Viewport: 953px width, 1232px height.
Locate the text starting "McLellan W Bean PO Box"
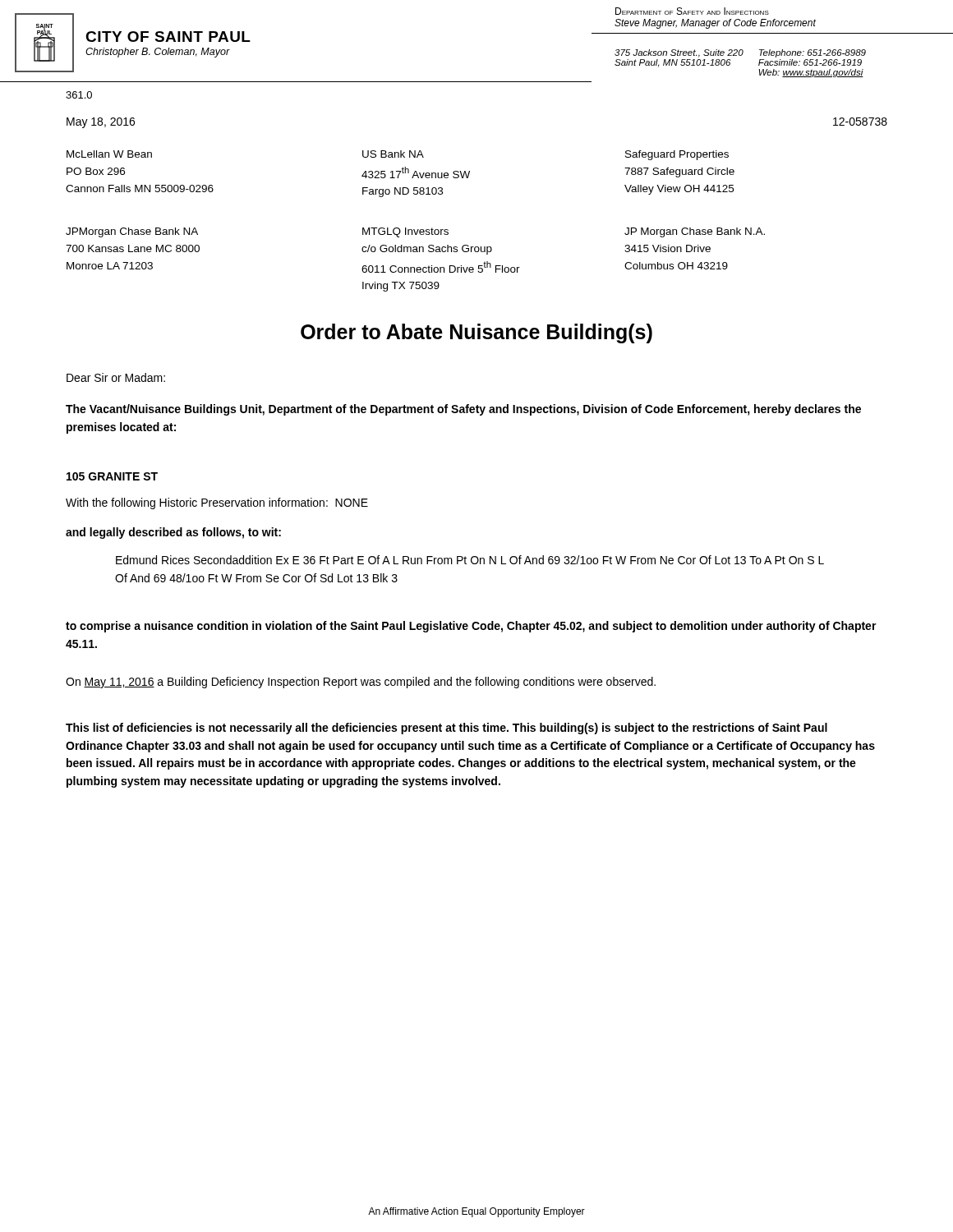click(x=109, y=154)
